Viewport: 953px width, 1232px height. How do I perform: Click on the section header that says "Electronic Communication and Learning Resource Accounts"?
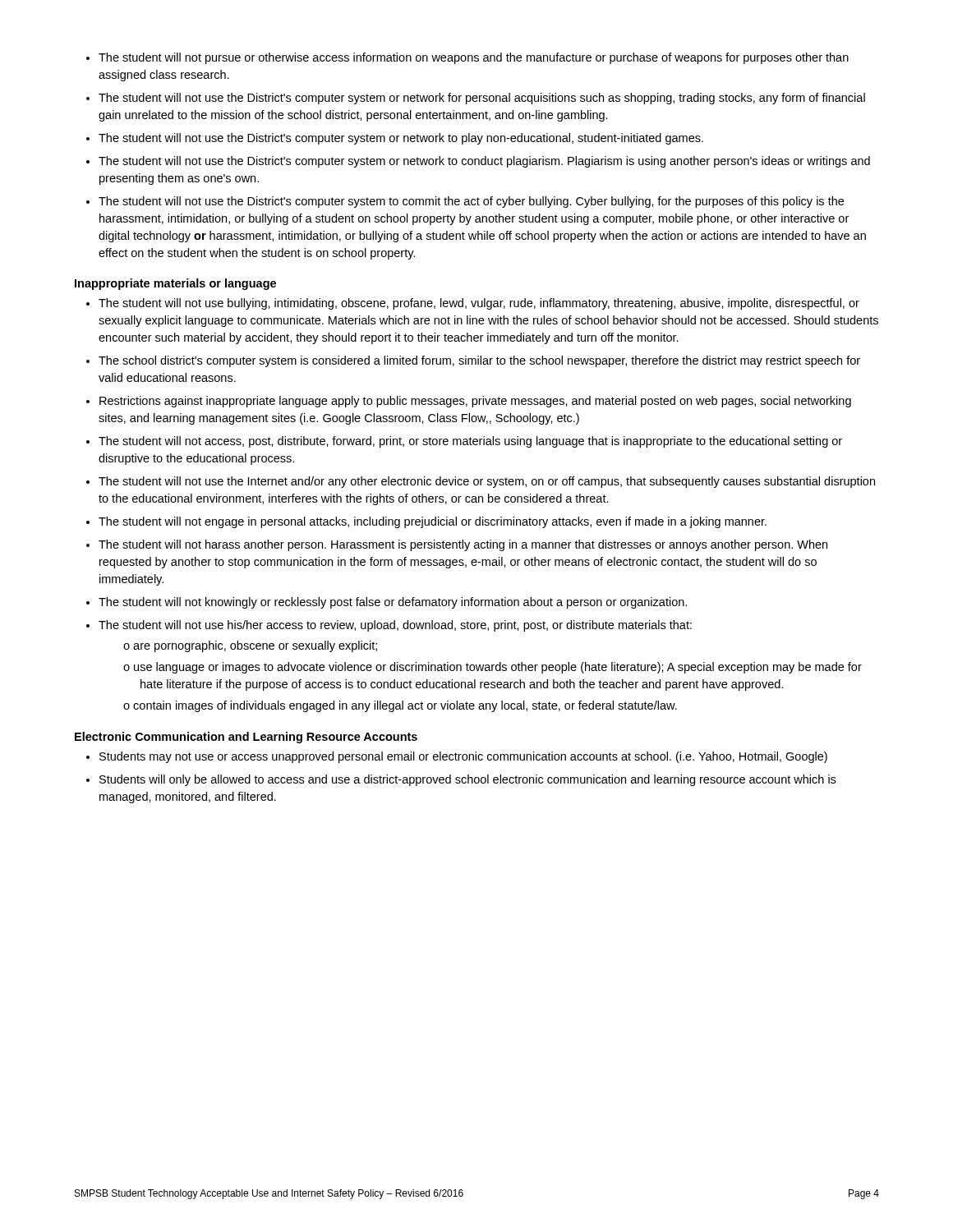[246, 736]
